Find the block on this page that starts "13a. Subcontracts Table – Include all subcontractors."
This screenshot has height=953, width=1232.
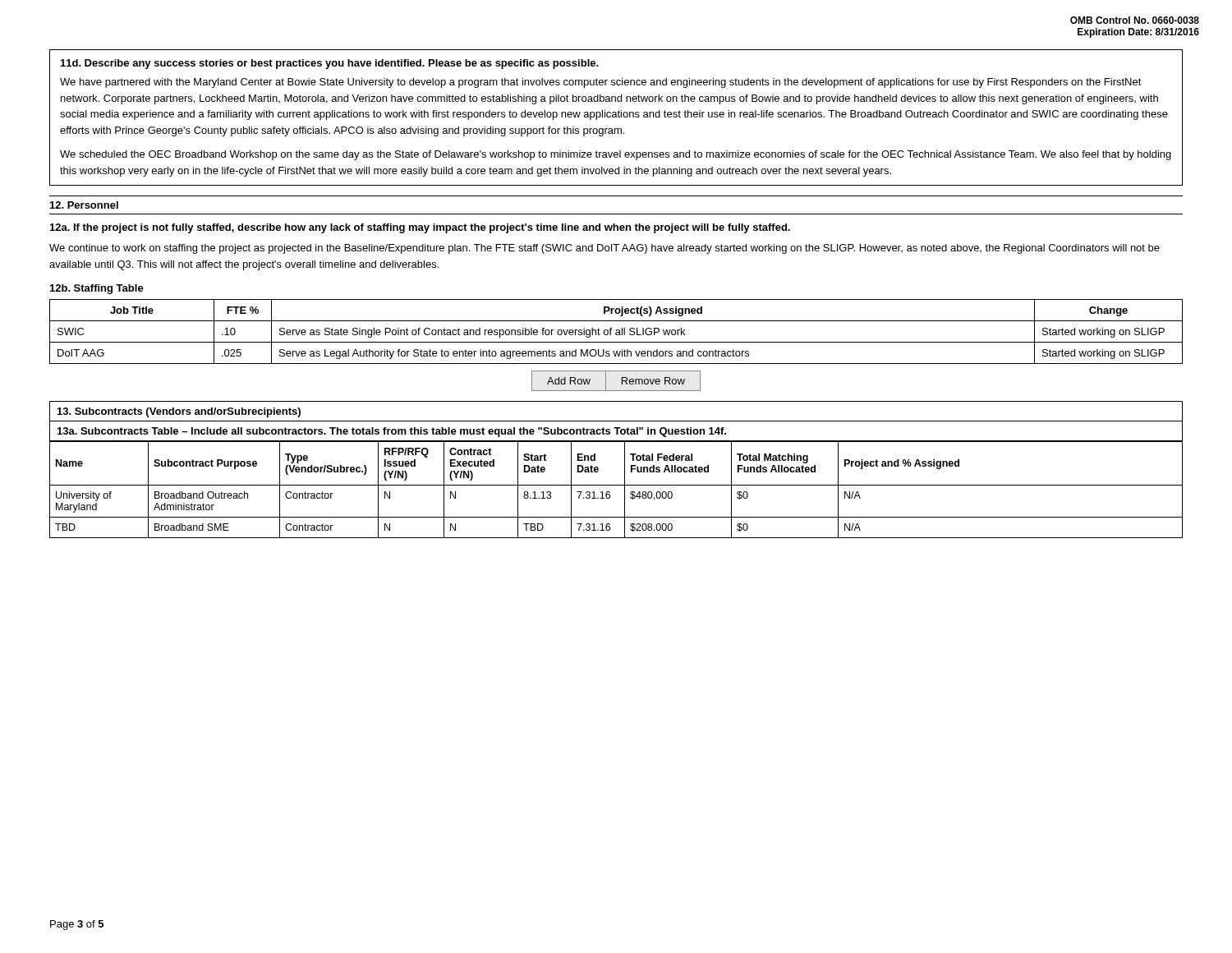[x=392, y=431]
